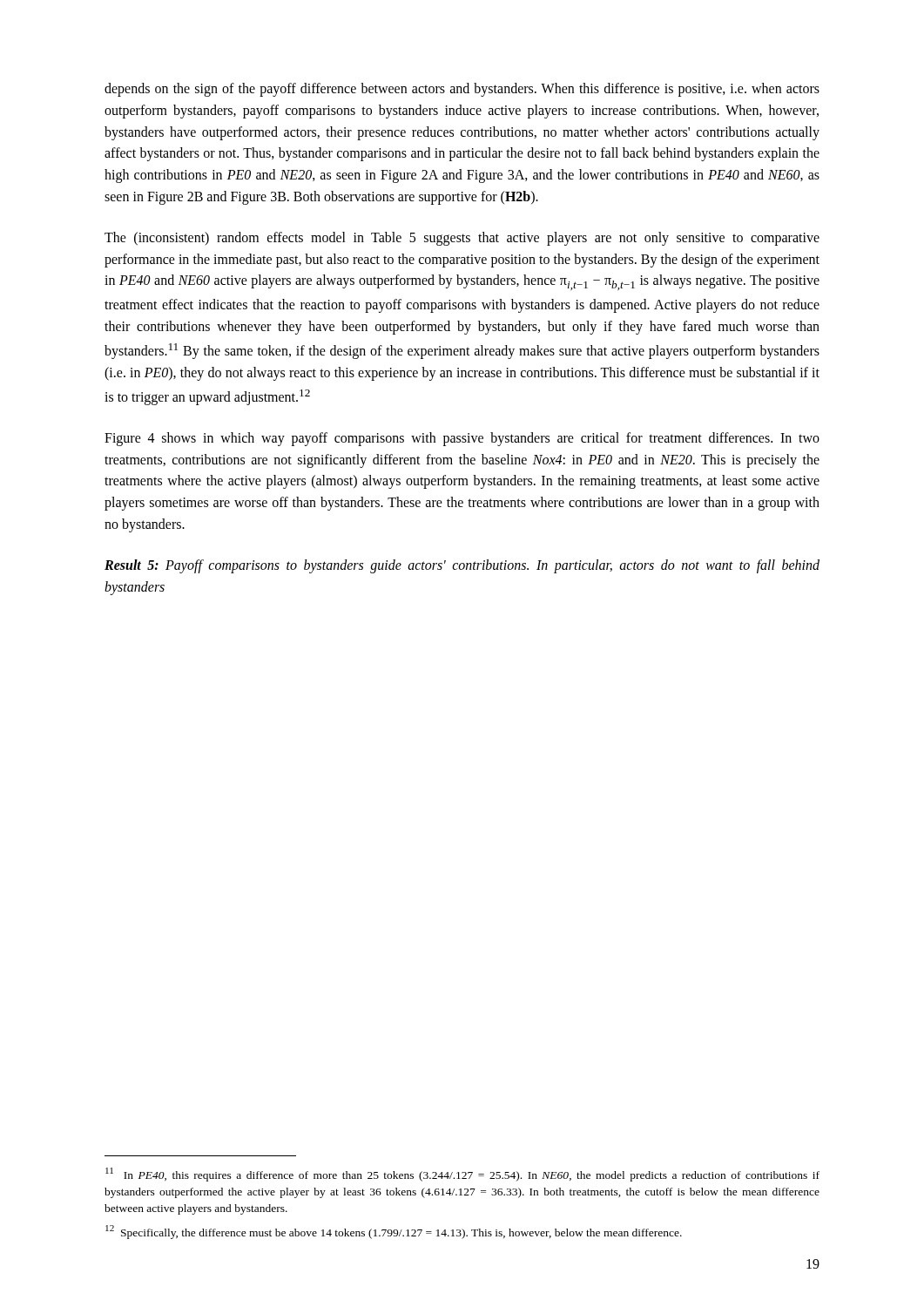Click on the text block that says "The (inconsistent) random effects model"
This screenshot has width=924, height=1307.
[x=462, y=317]
